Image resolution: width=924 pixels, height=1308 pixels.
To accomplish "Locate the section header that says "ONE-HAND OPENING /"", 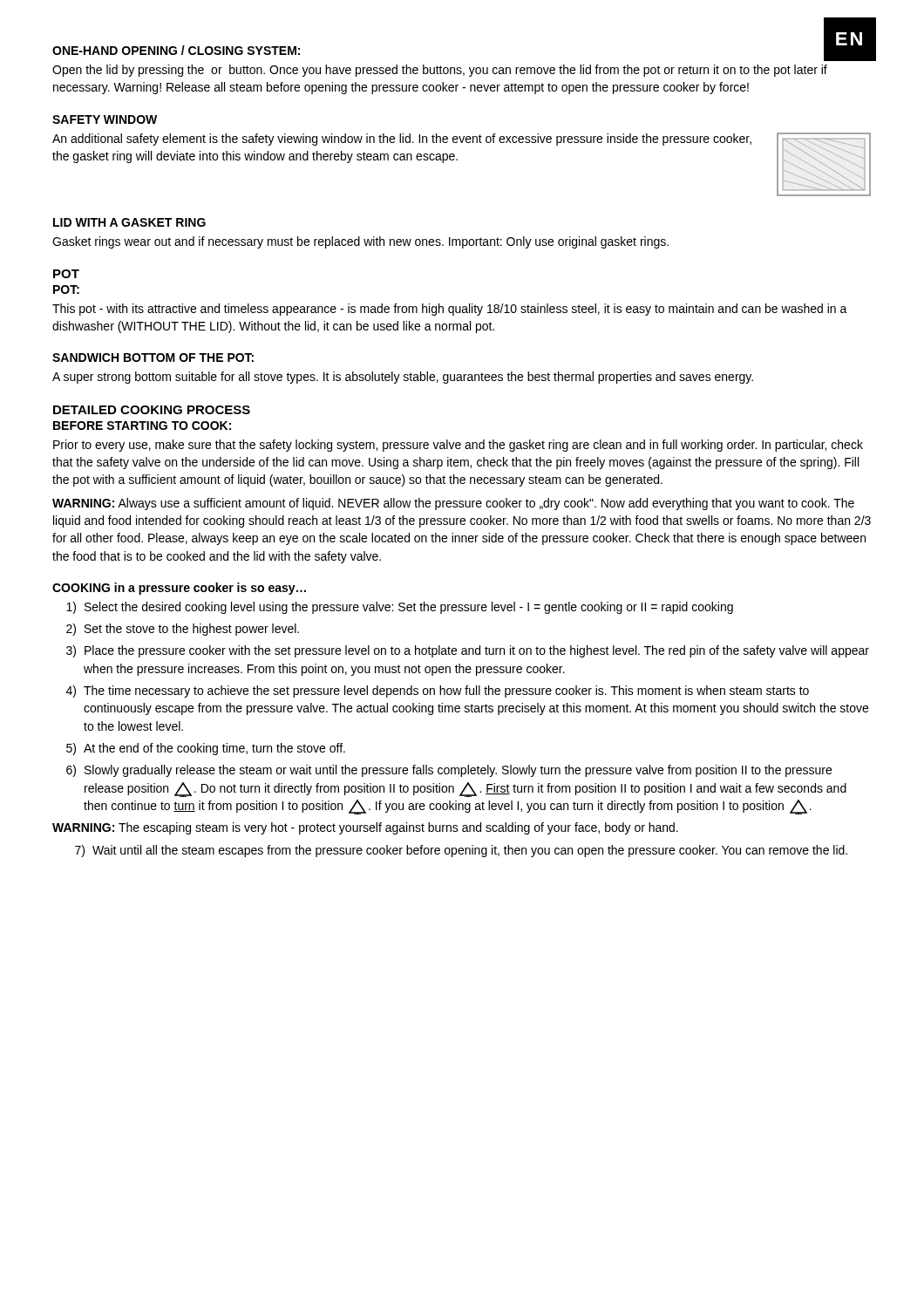I will [177, 51].
